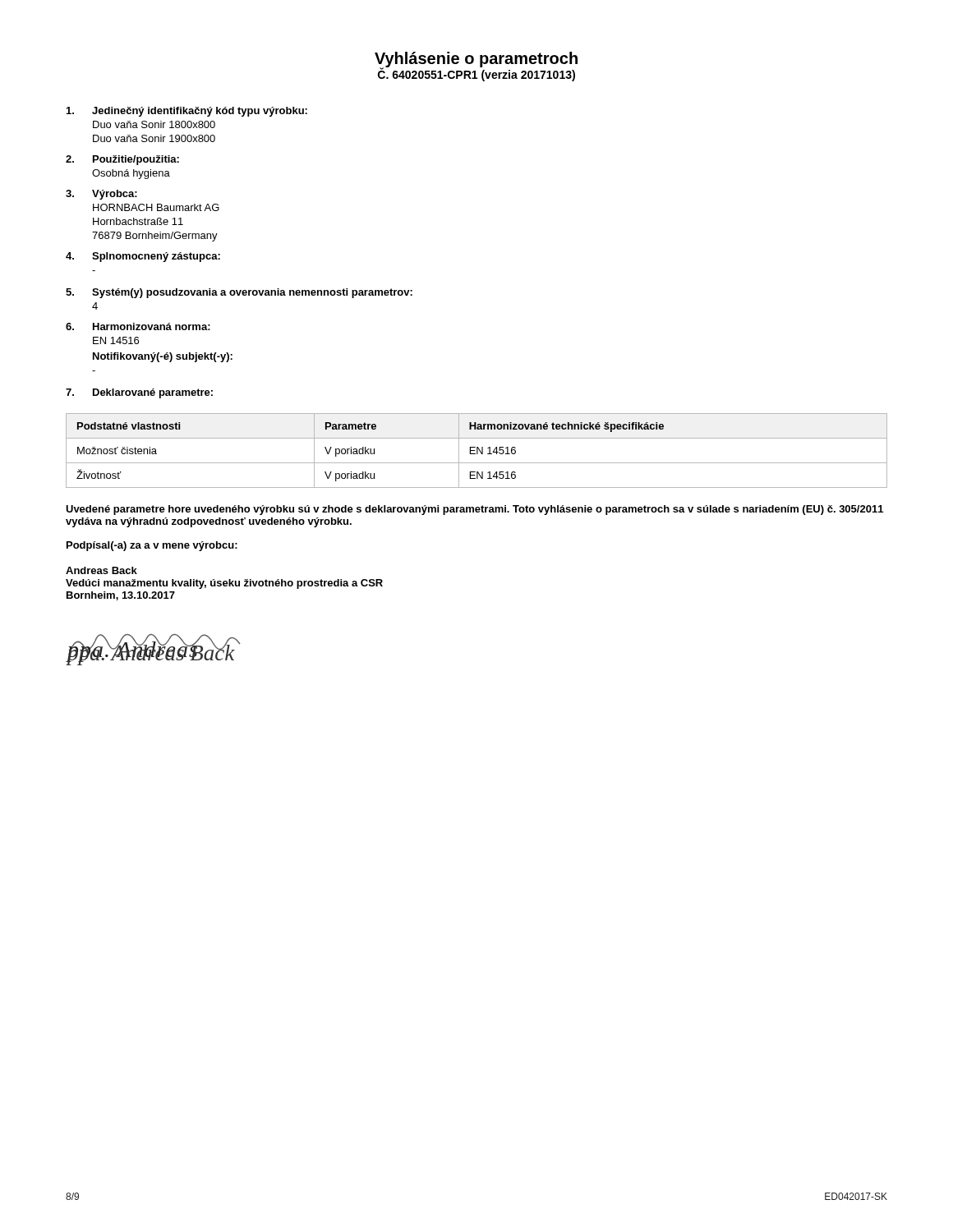Find "Podpísal(-a) za a v mene výrobcu:" on this page
Viewport: 953px width, 1232px height.
coord(152,545)
